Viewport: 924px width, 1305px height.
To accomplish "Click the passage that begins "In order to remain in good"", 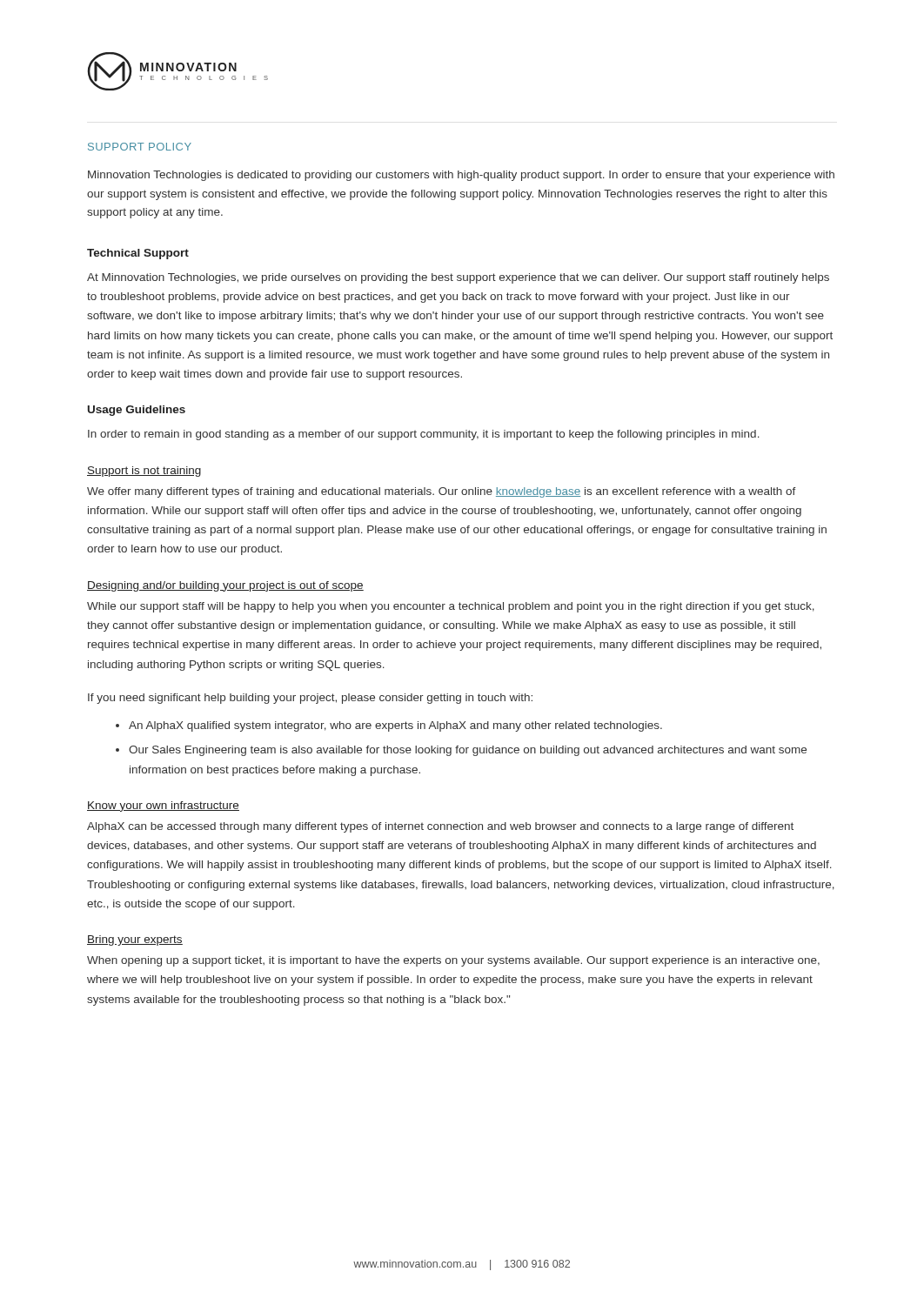I will (423, 434).
